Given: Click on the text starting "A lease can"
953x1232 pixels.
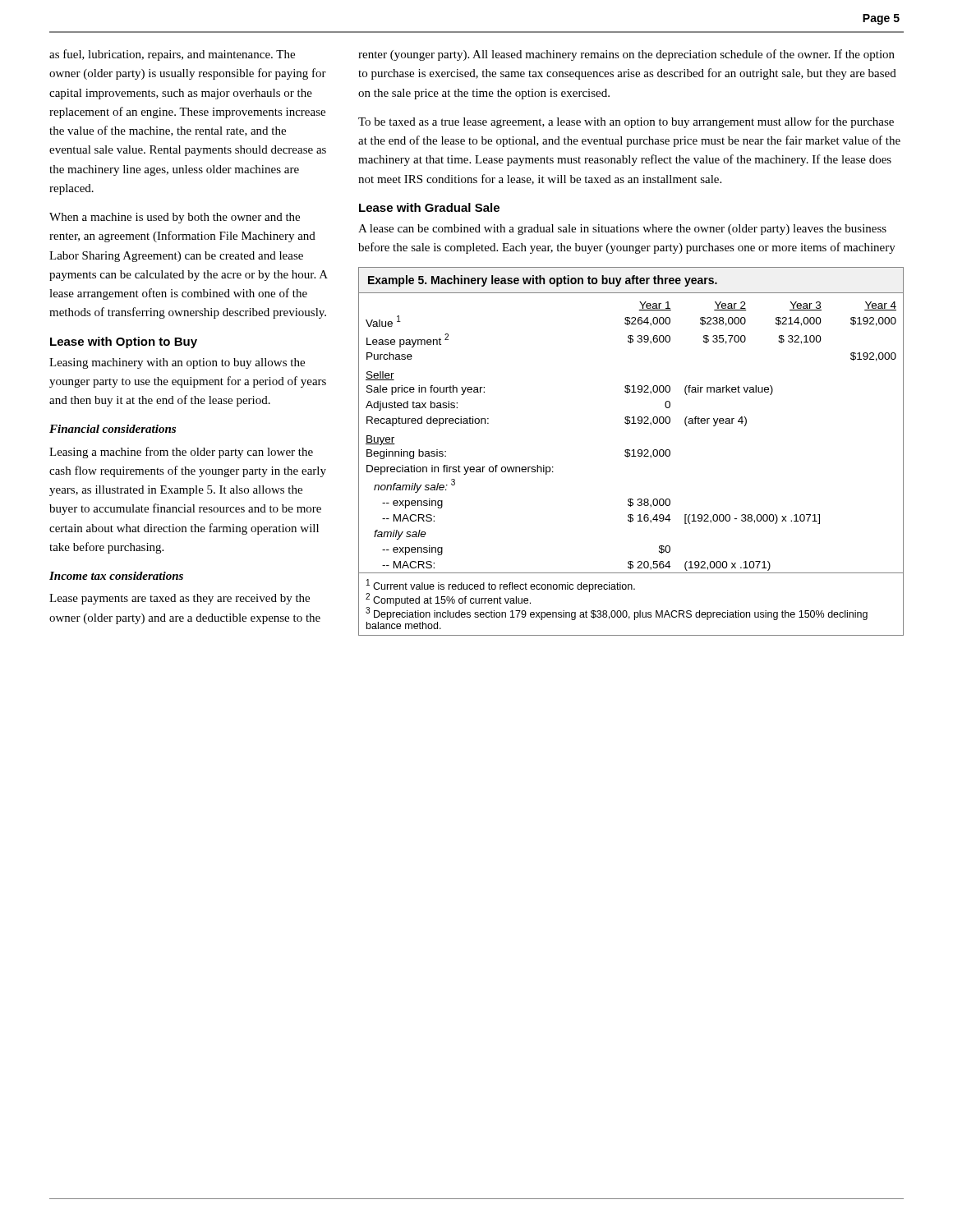Looking at the screenshot, I should (x=631, y=238).
